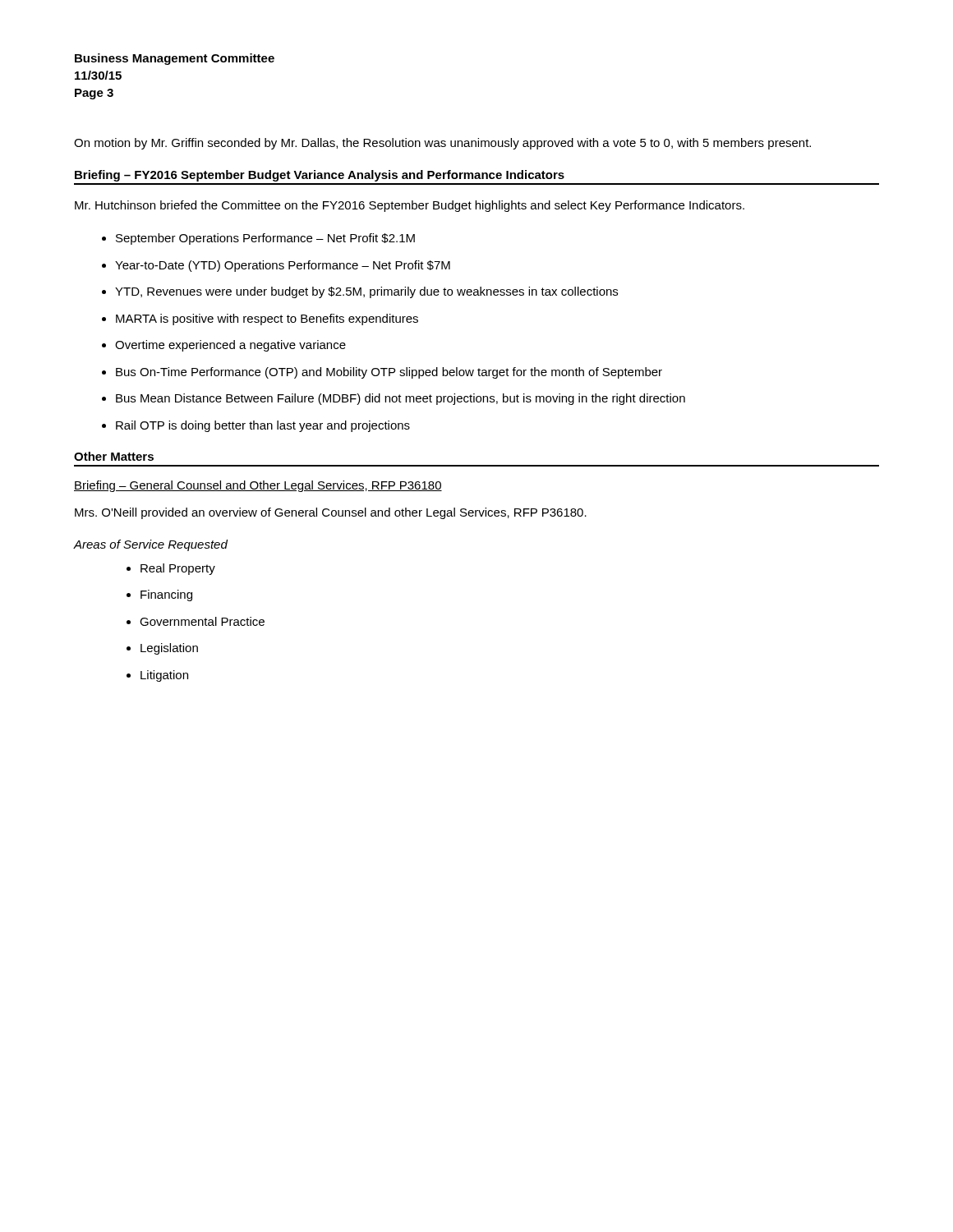953x1232 pixels.
Task: Find the region starting "Mr. Hutchinson briefed the Committee on the"
Action: 410,205
